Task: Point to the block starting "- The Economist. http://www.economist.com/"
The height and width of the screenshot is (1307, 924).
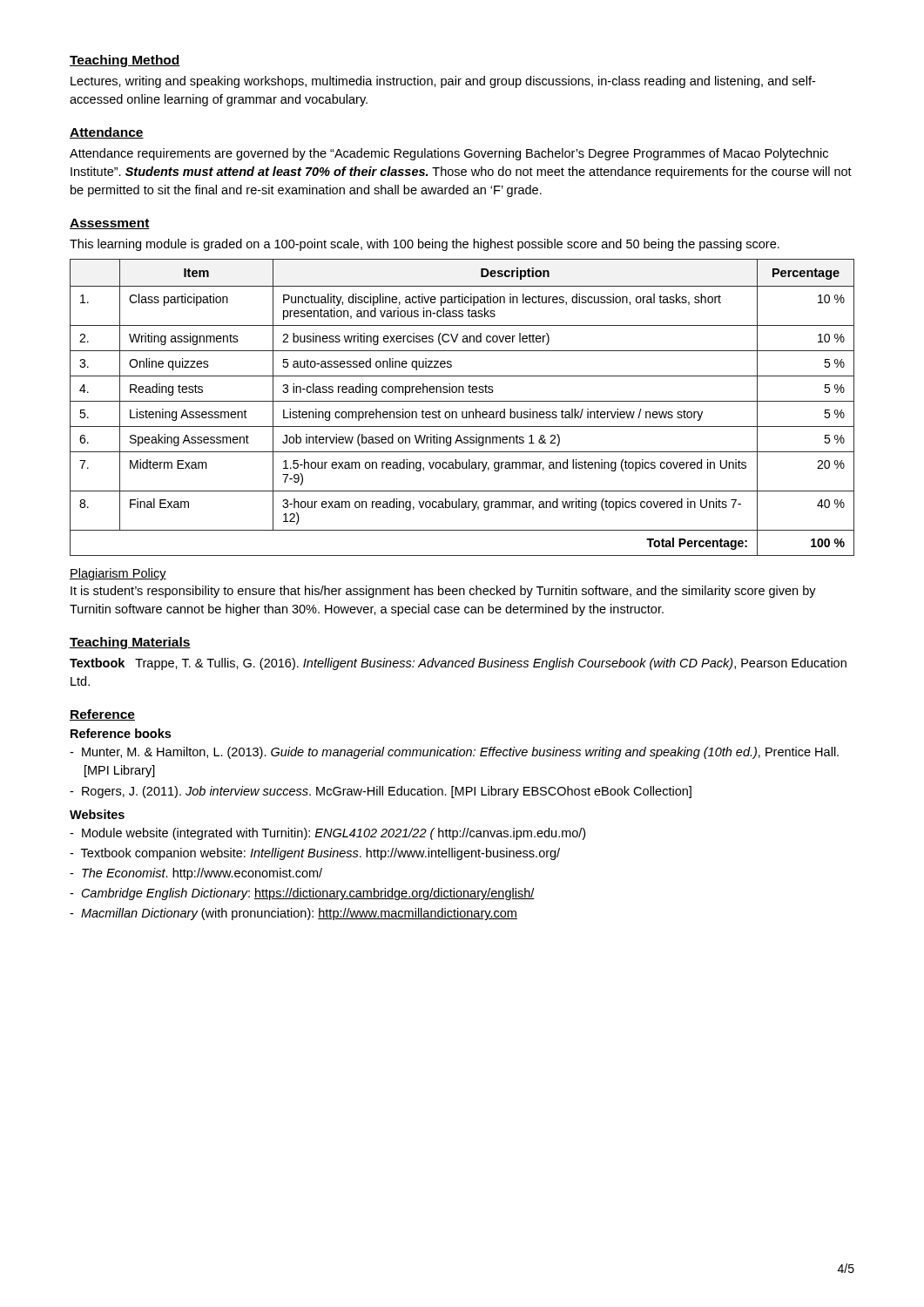Action: pyautogui.click(x=196, y=873)
